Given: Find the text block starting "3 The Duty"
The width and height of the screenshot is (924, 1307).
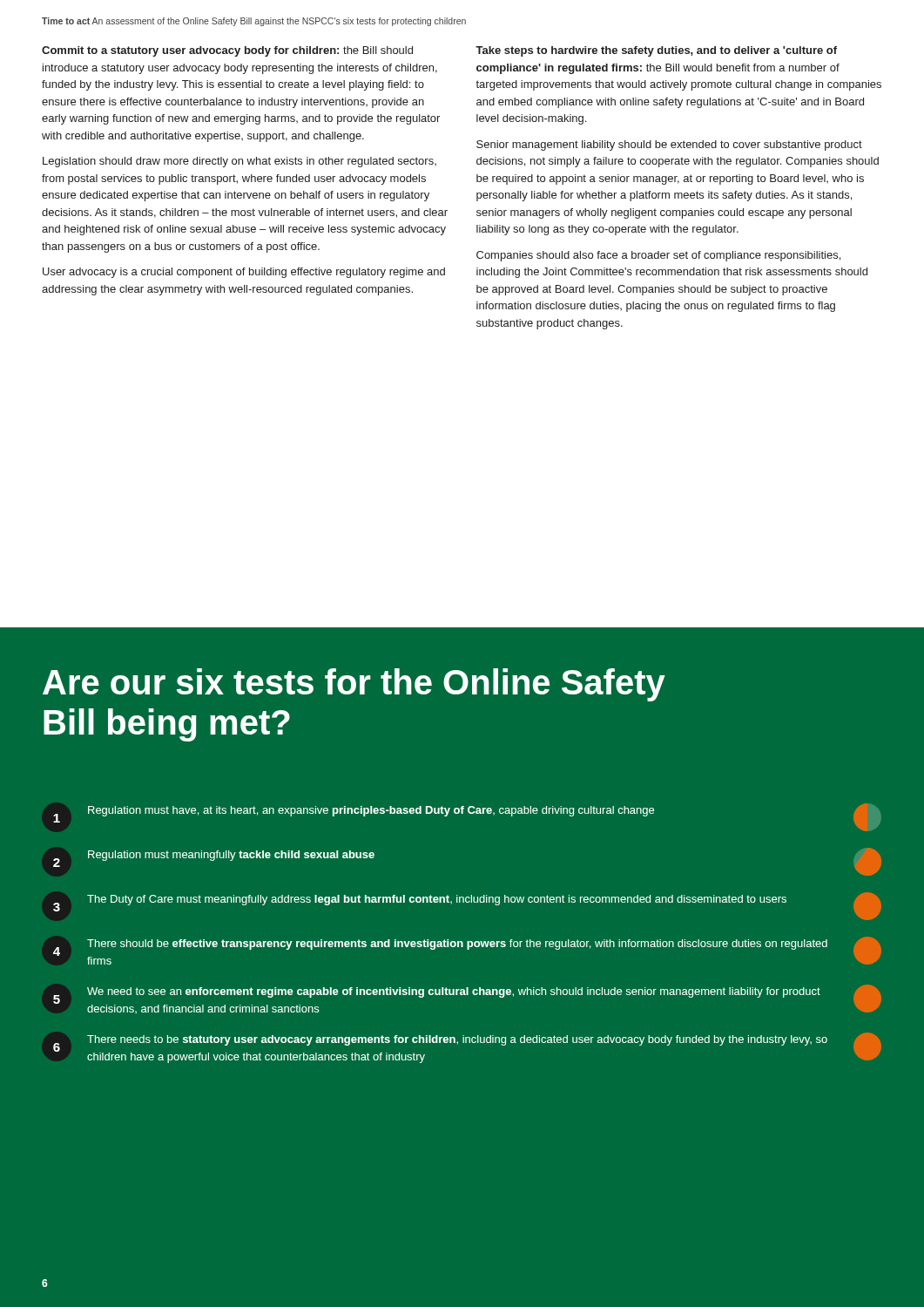Looking at the screenshot, I should [x=462, y=906].
